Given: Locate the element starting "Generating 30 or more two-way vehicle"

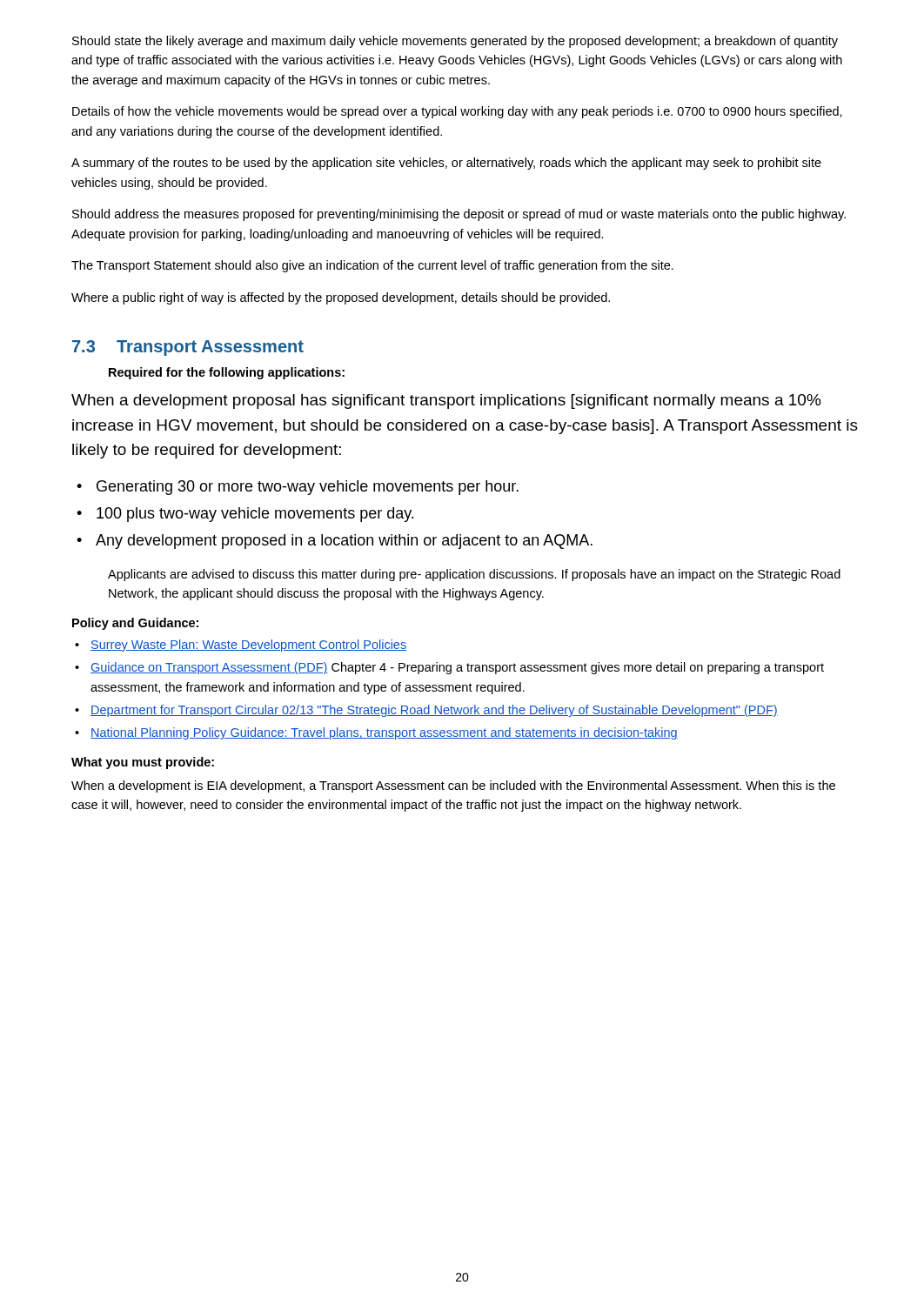Looking at the screenshot, I should tap(308, 486).
